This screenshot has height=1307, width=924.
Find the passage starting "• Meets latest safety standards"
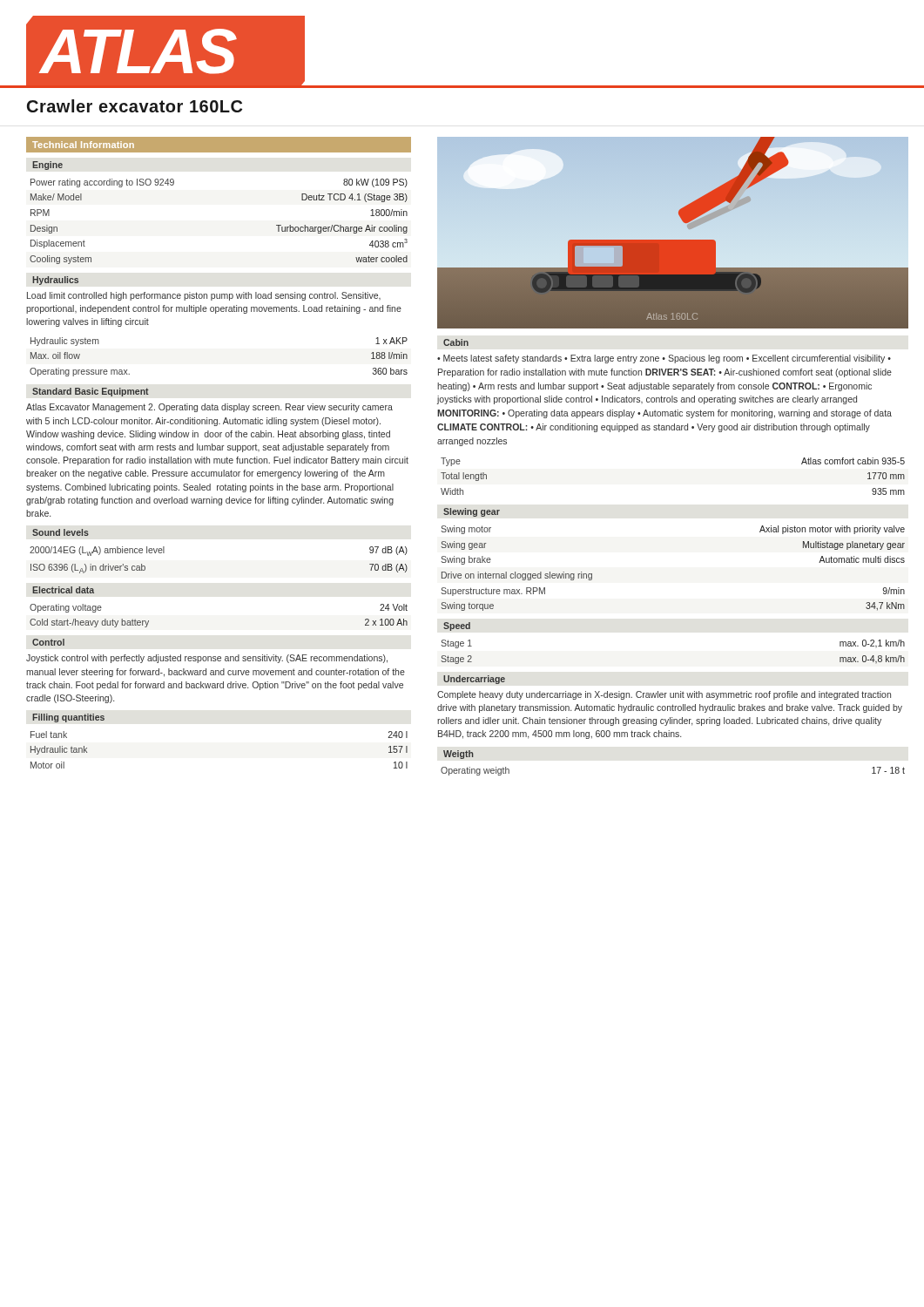pos(664,399)
